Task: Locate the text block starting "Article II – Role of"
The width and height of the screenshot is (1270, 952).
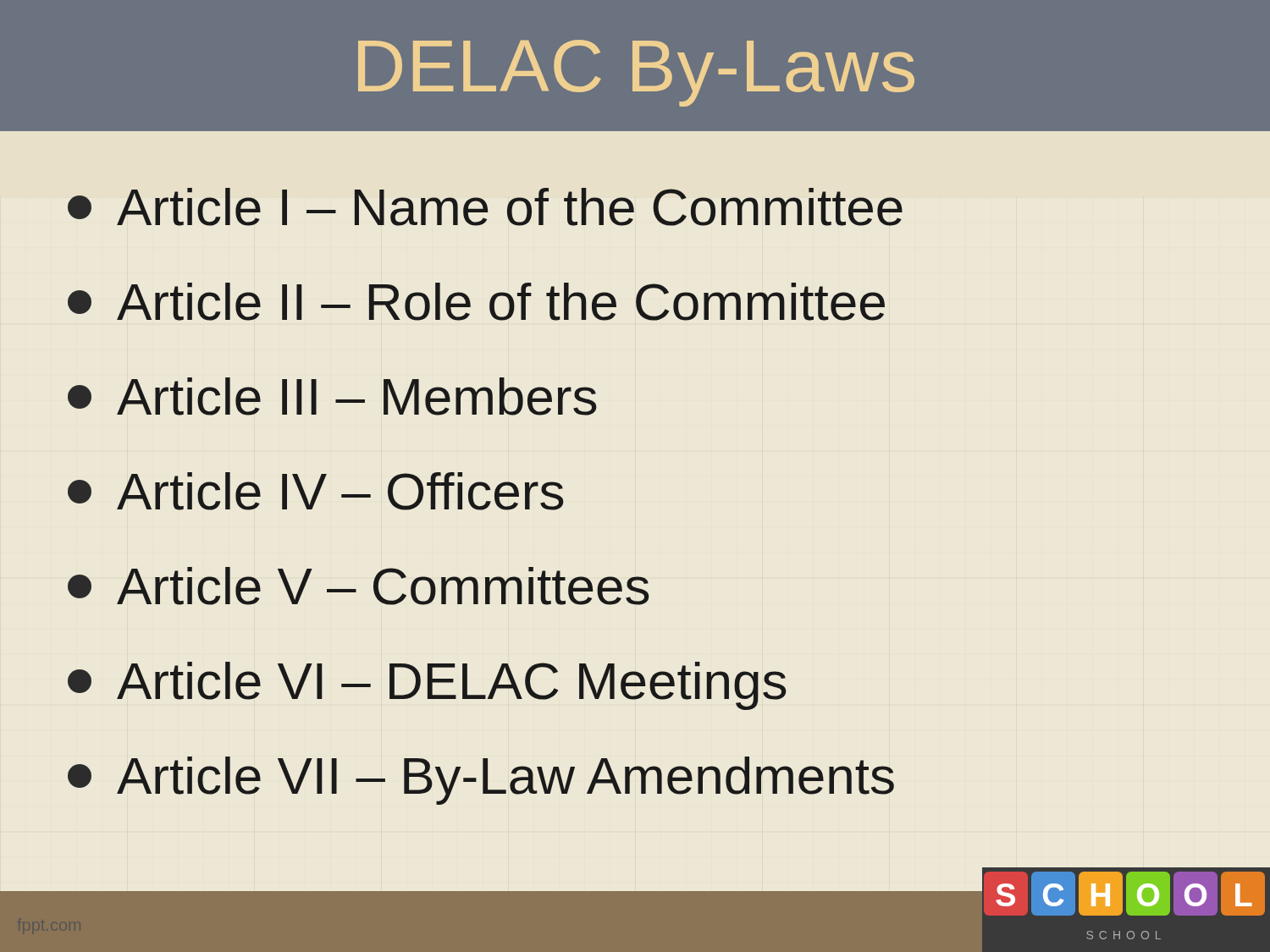Action: [477, 302]
